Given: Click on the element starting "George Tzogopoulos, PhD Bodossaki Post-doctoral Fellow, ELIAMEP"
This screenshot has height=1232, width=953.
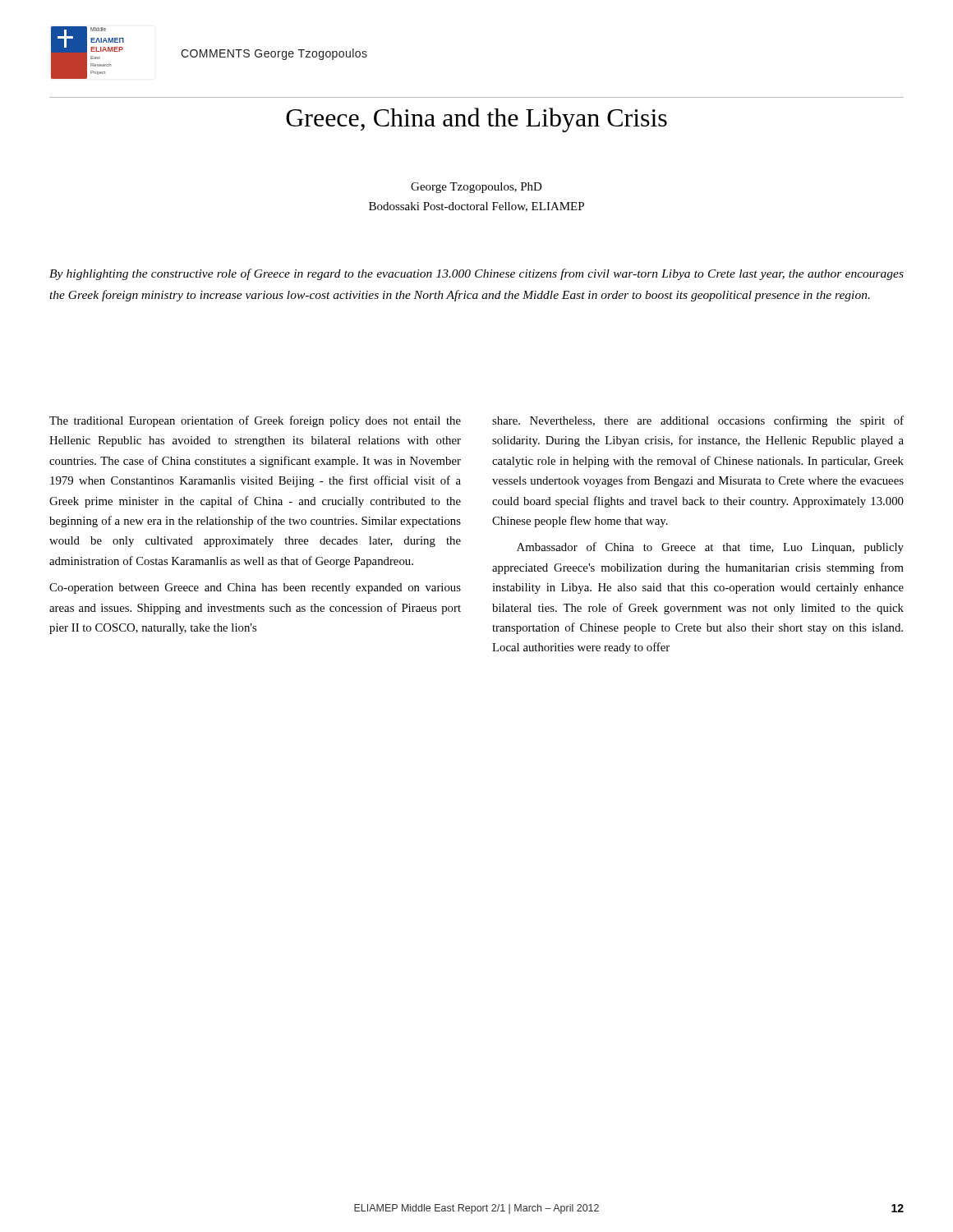Looking at the screenshot, I should 476,196.
